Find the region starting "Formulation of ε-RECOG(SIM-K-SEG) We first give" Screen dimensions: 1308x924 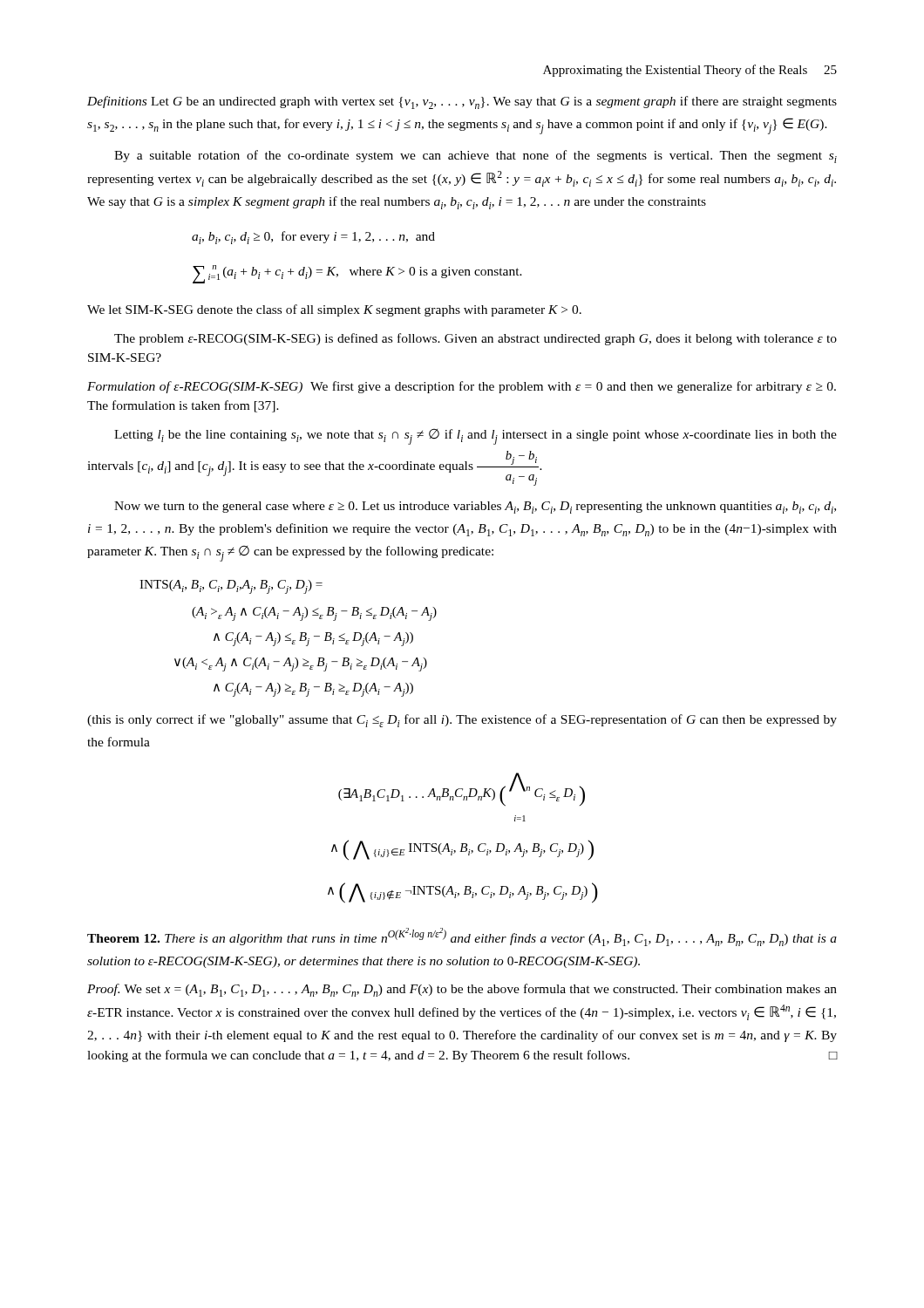(x=462, y=395)
